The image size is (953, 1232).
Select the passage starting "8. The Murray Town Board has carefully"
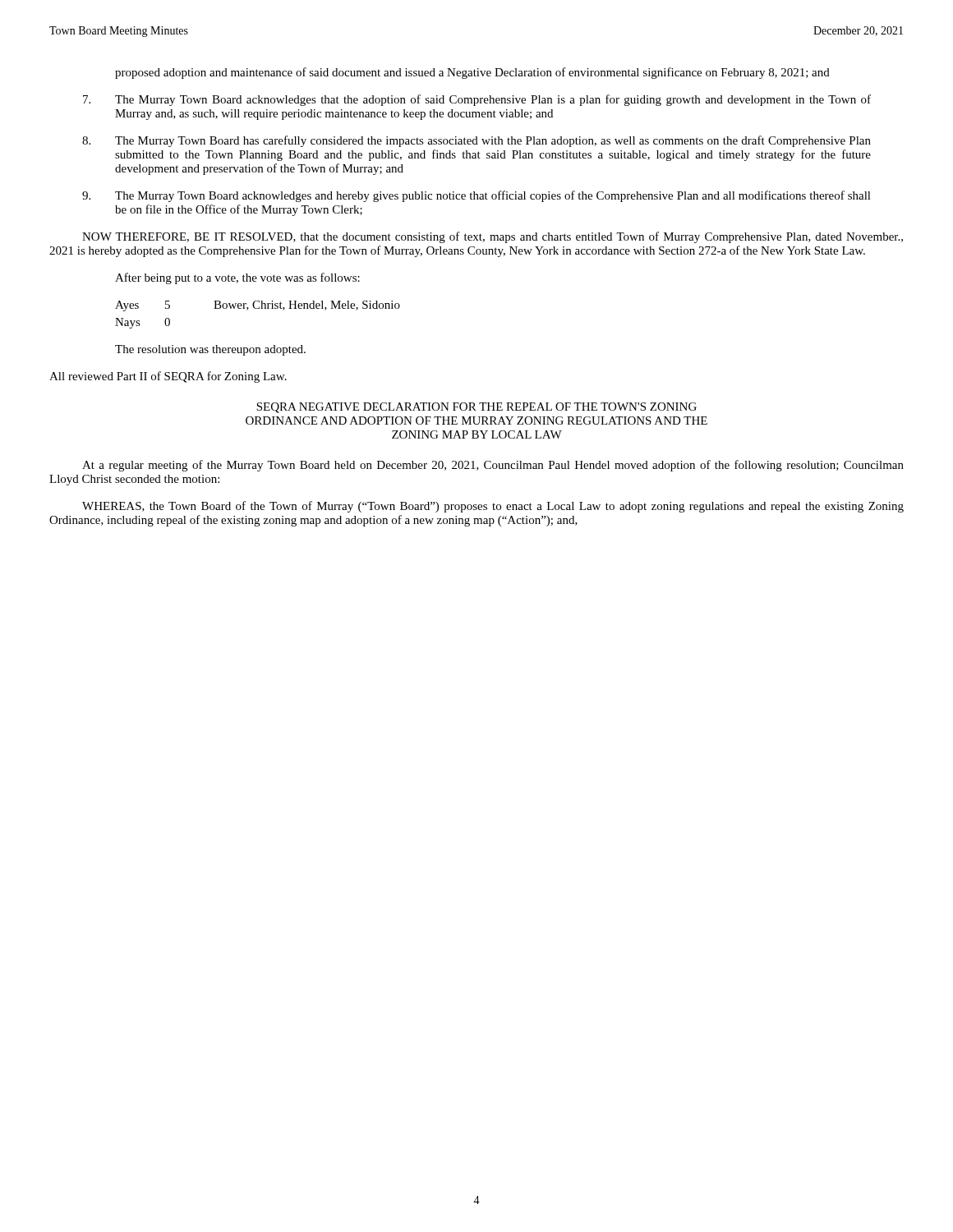pos(476,155)
